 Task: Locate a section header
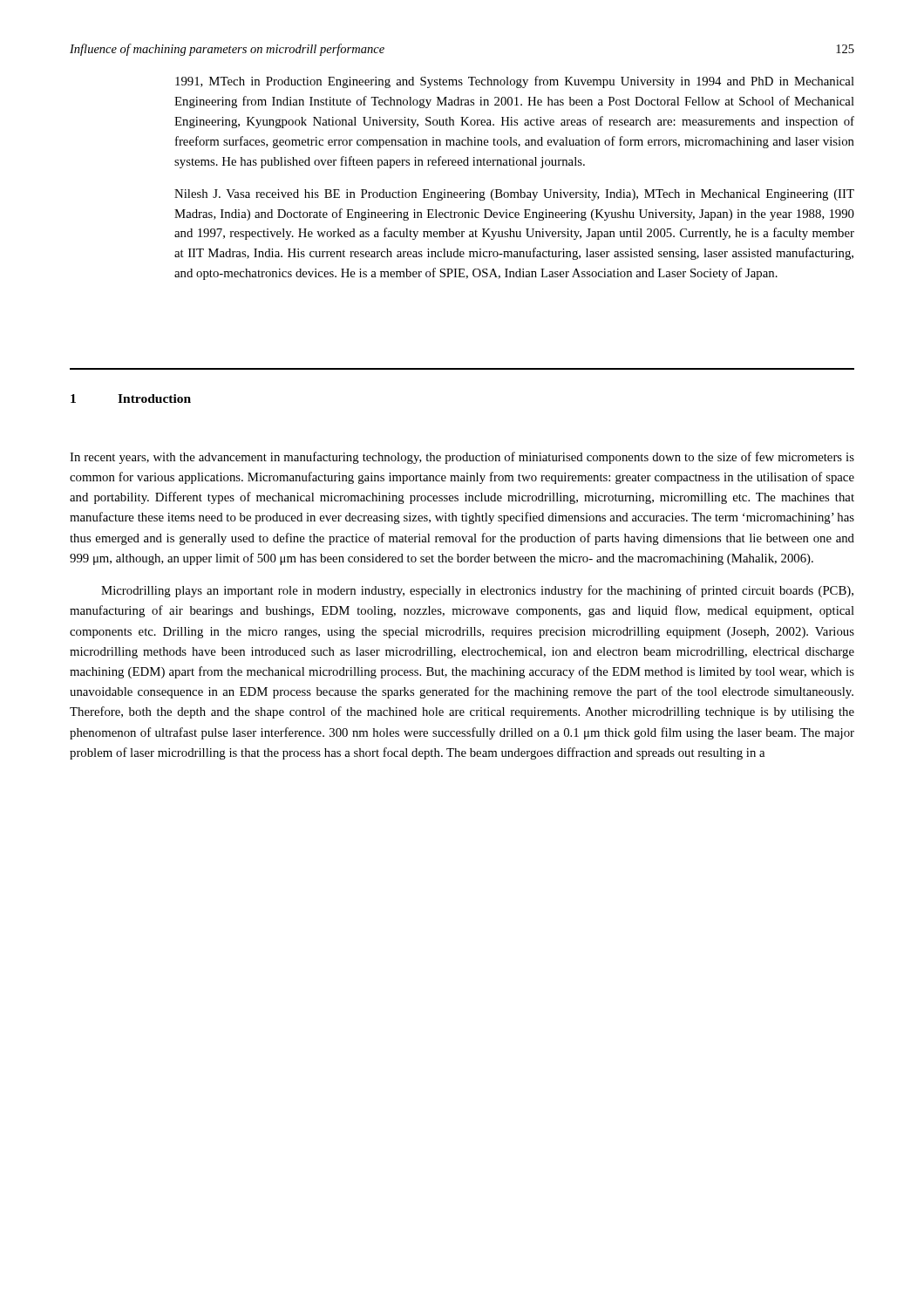pos(130,399)
